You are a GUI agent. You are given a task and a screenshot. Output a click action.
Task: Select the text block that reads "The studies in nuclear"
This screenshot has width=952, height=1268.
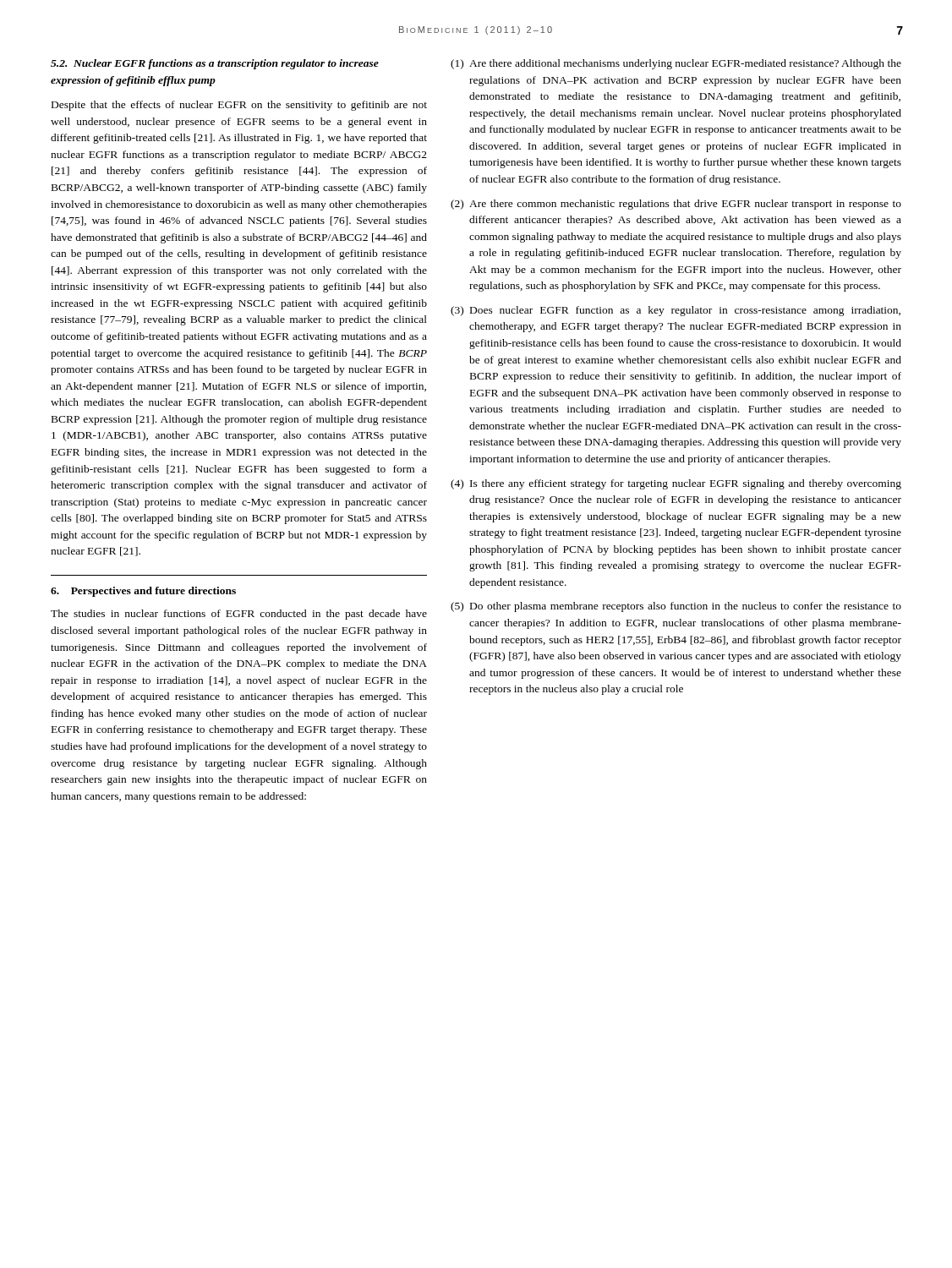point(239,705)
